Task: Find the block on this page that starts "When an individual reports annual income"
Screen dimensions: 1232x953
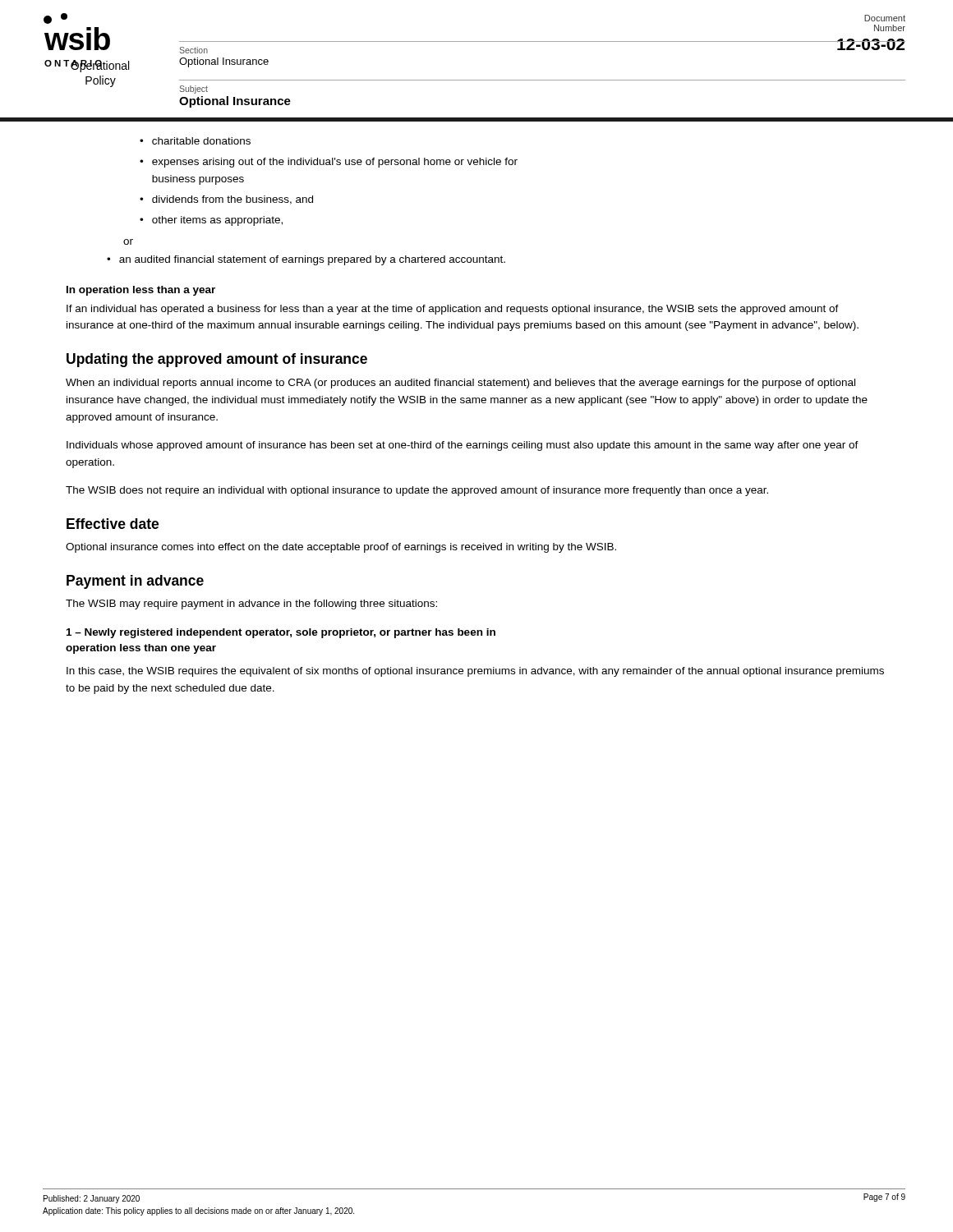Action: [467, 400]
